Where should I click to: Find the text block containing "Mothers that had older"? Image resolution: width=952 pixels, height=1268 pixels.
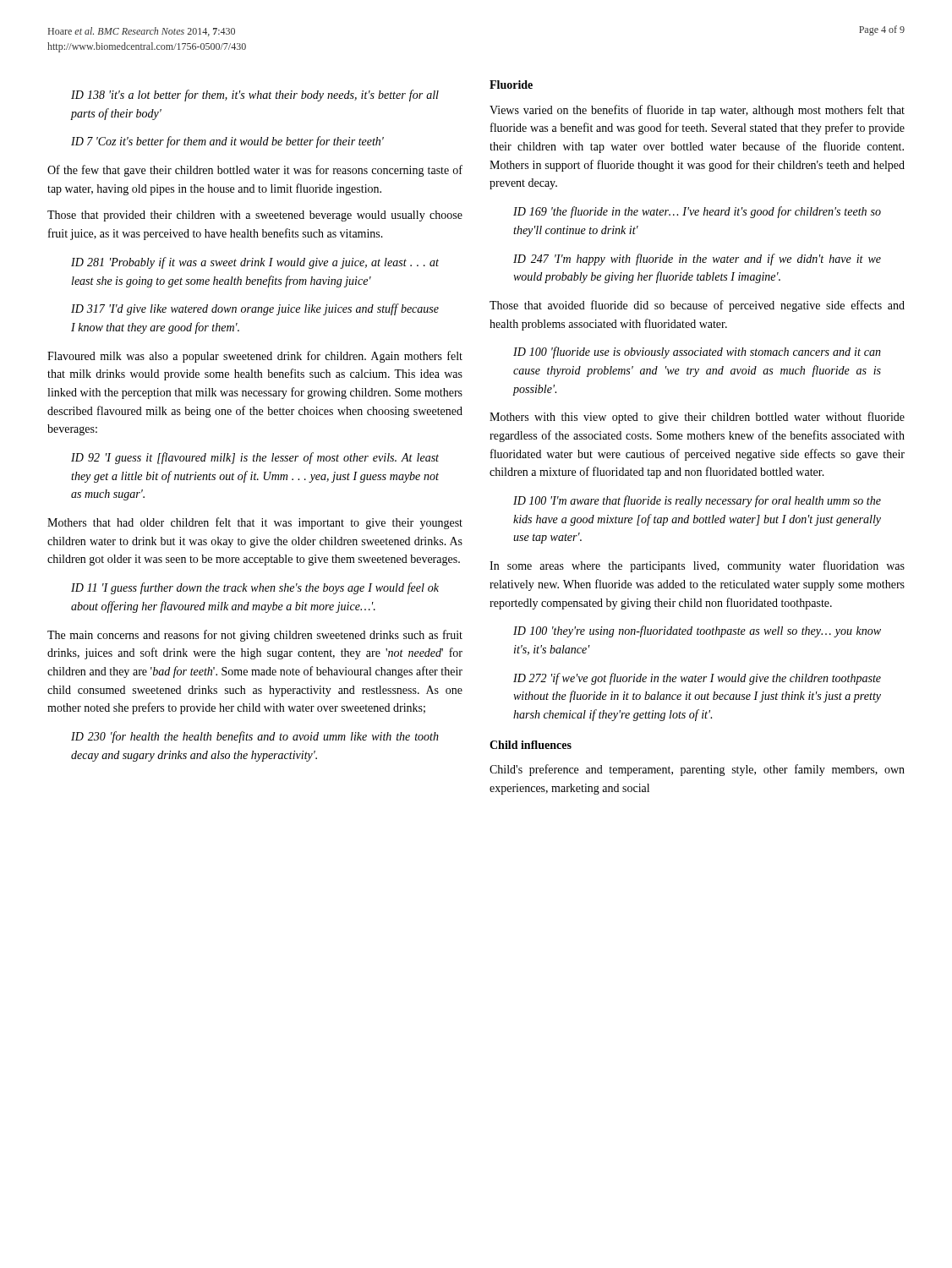[255, 542]
